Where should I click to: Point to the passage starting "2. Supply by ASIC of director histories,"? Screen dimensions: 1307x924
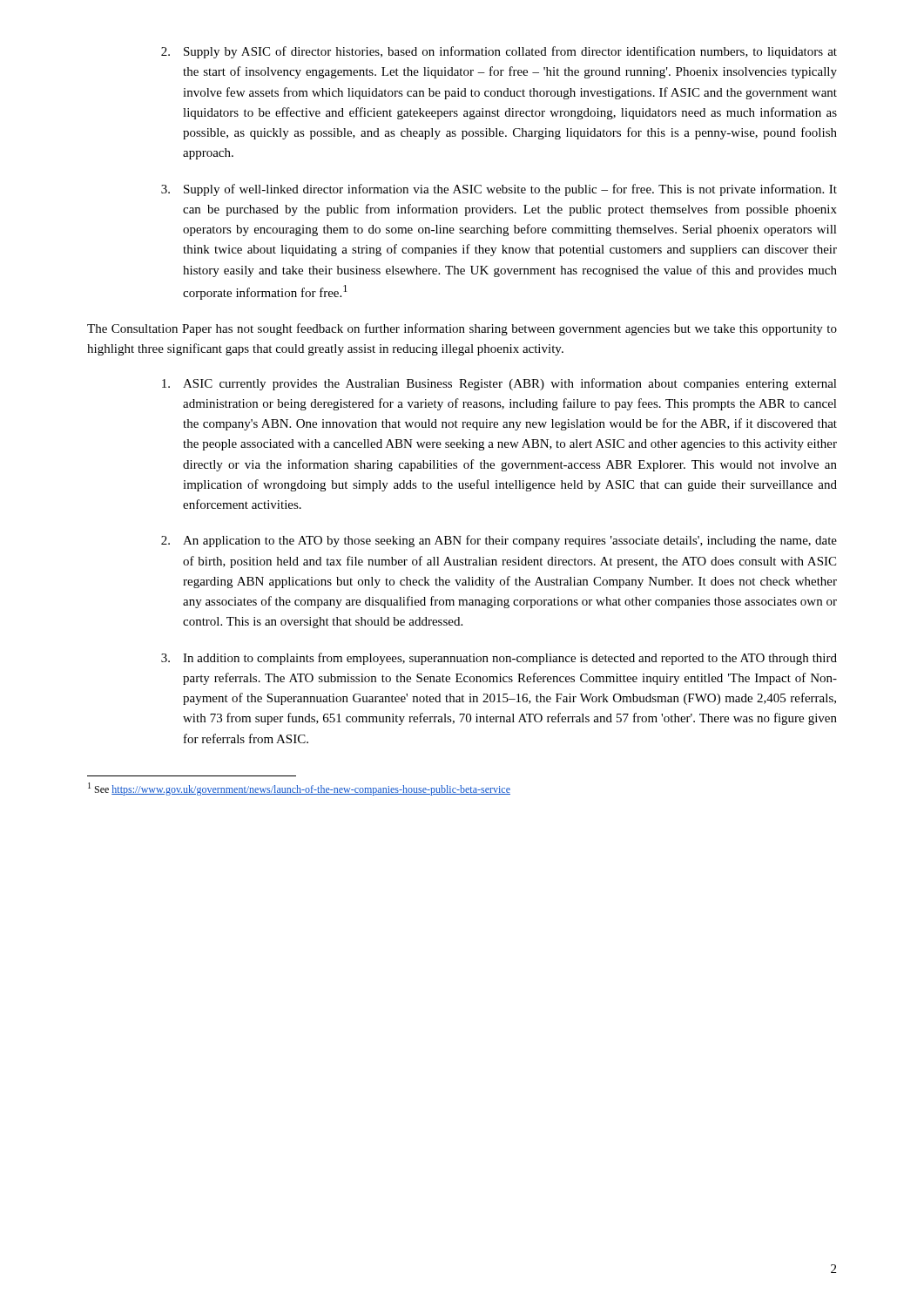pyautogui.click(x=488, y=103)
